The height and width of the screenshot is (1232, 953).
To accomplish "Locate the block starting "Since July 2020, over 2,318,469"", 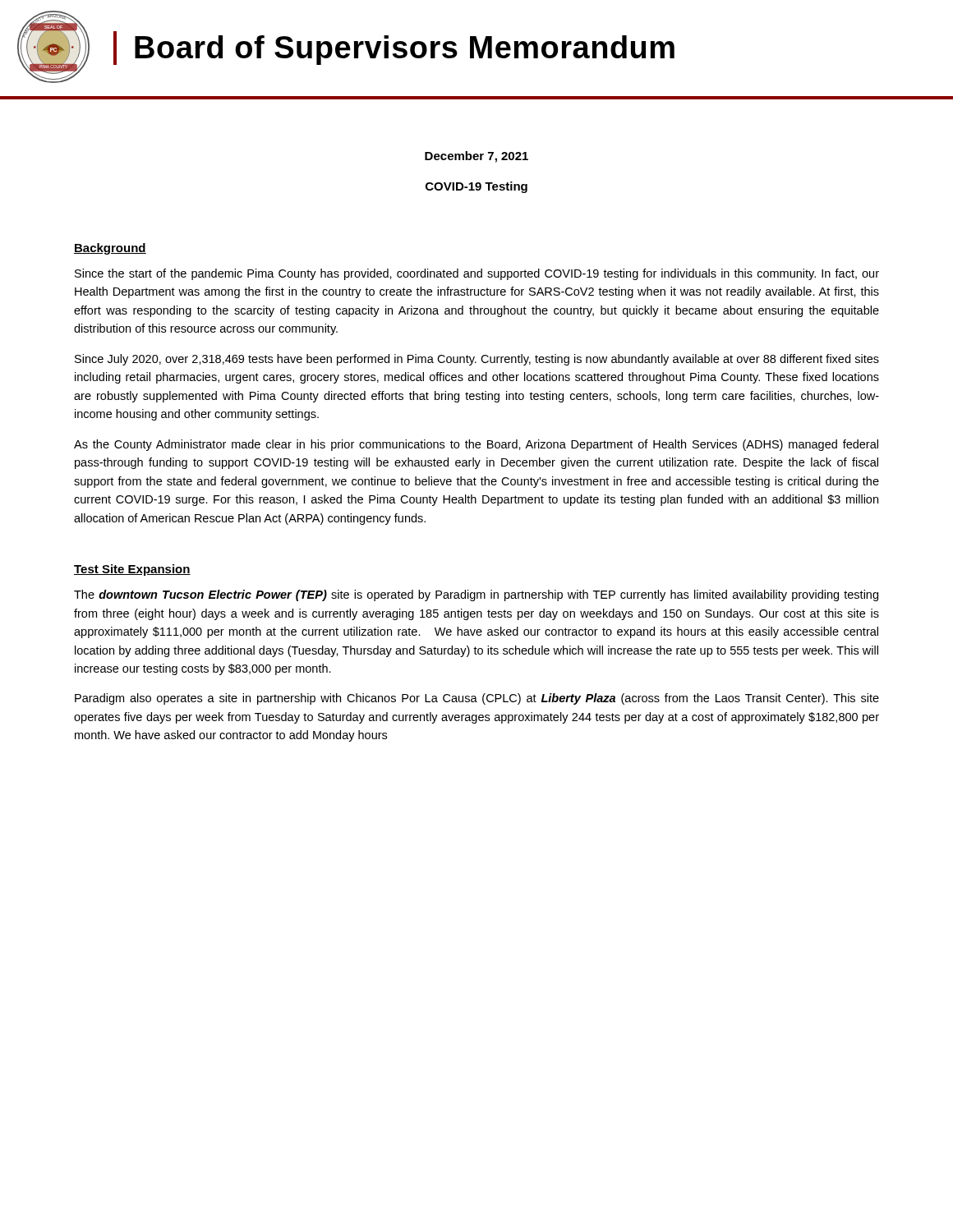I will [x=476, y=386].
